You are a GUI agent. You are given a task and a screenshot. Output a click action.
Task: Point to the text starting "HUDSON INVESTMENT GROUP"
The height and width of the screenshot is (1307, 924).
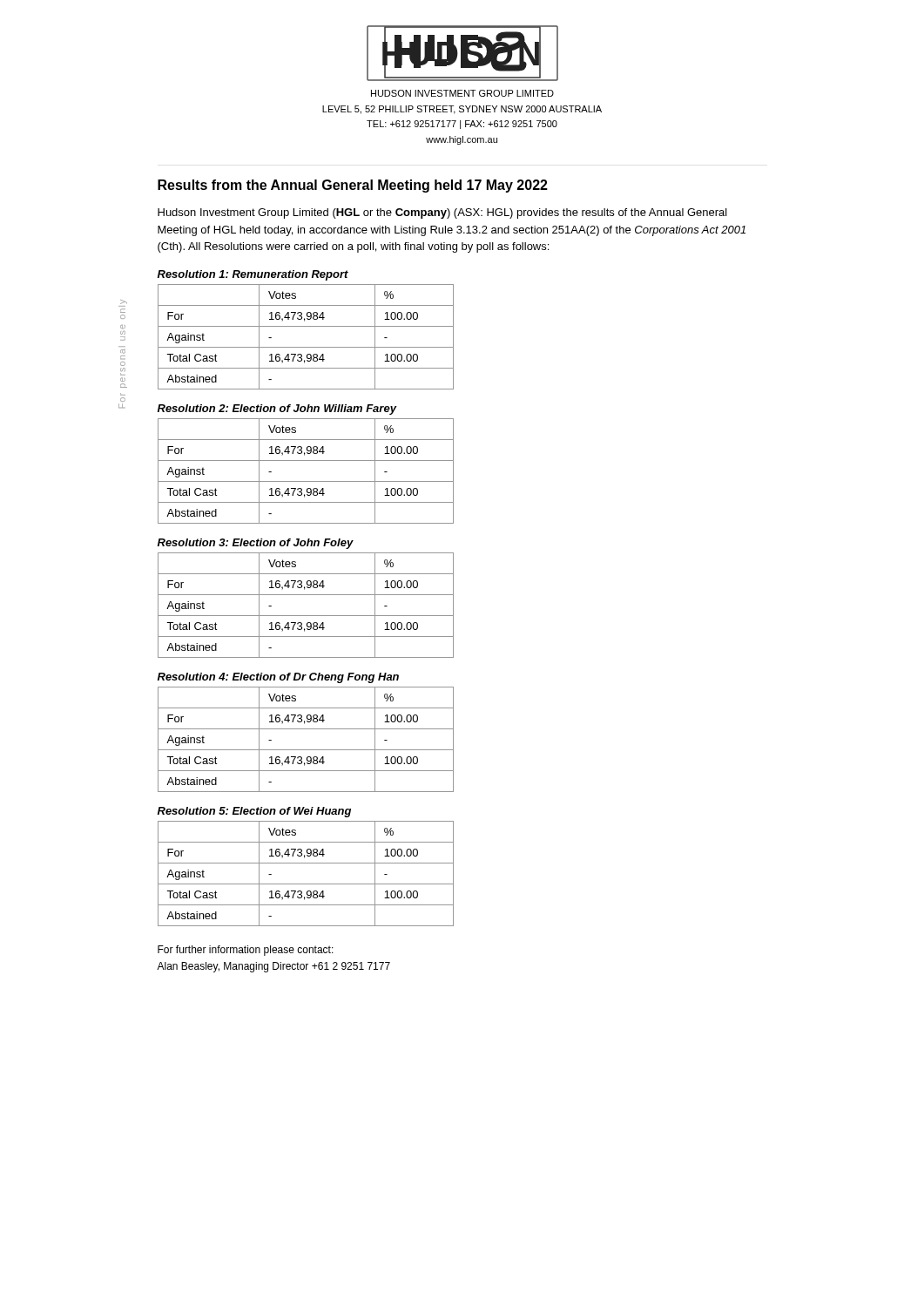(x=462, y=116)
